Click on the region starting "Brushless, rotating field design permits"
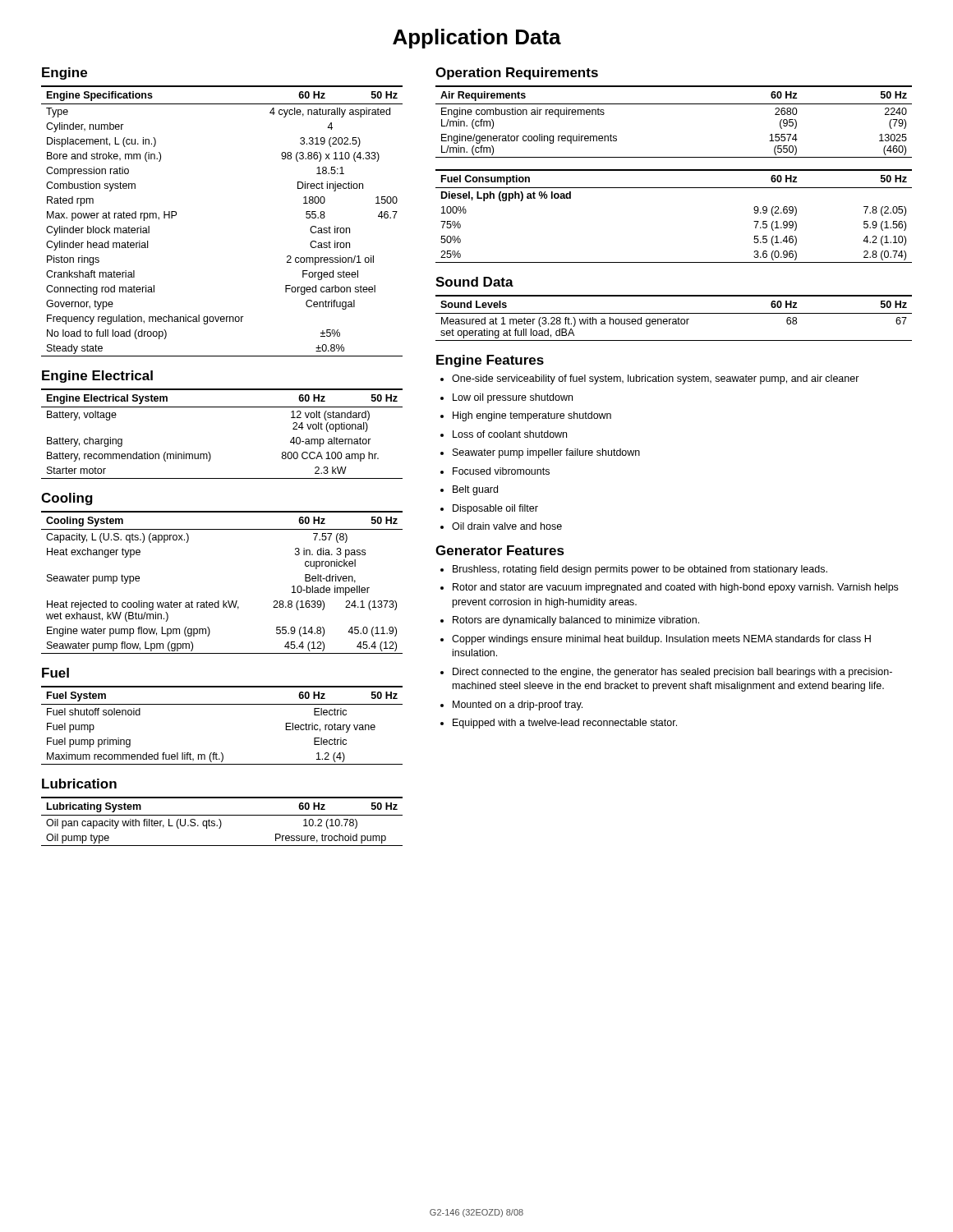953x1232 pixels. click(640, 569)
